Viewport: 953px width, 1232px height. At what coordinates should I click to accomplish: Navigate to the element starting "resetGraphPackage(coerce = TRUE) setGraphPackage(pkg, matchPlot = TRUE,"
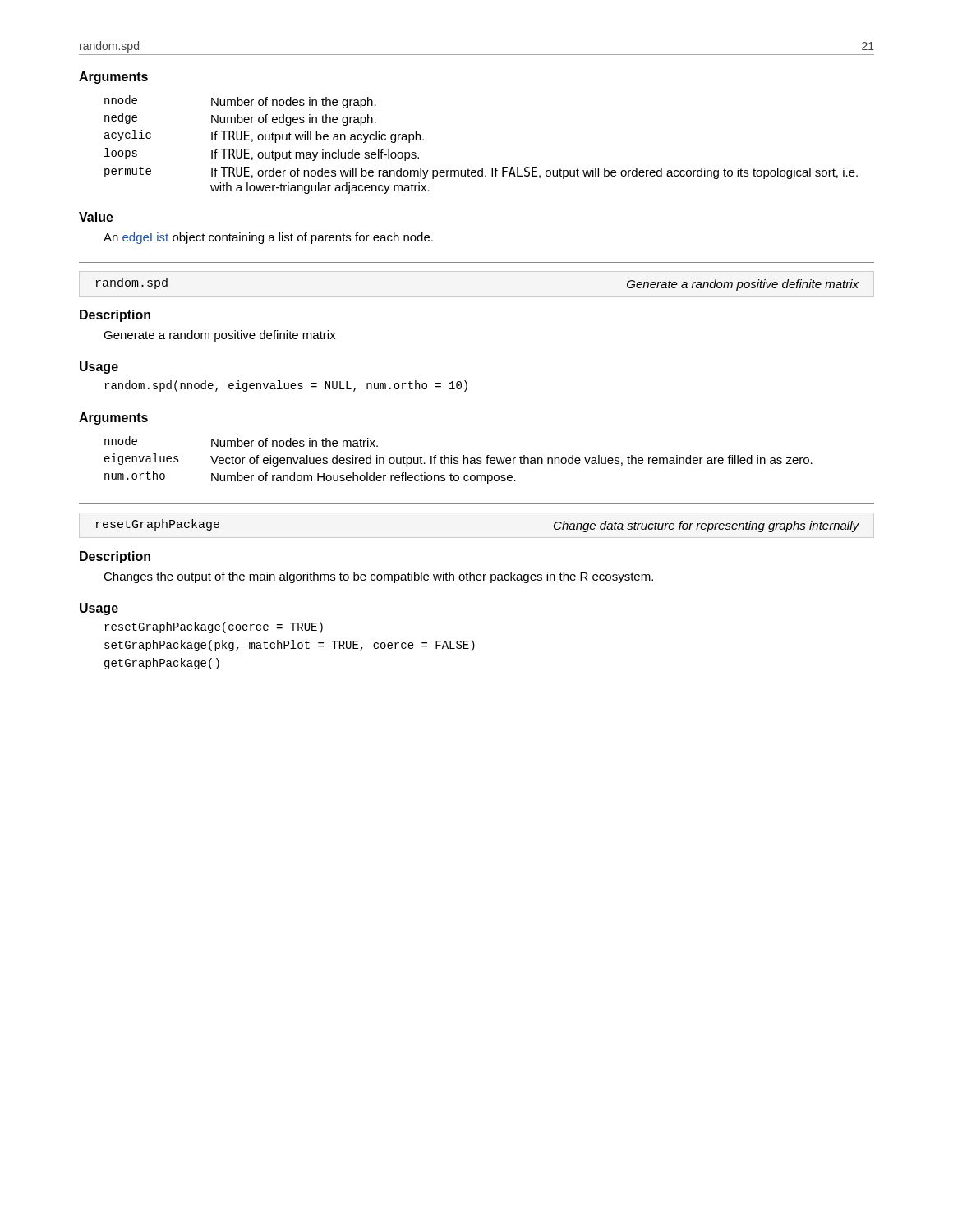coord(214,627)
